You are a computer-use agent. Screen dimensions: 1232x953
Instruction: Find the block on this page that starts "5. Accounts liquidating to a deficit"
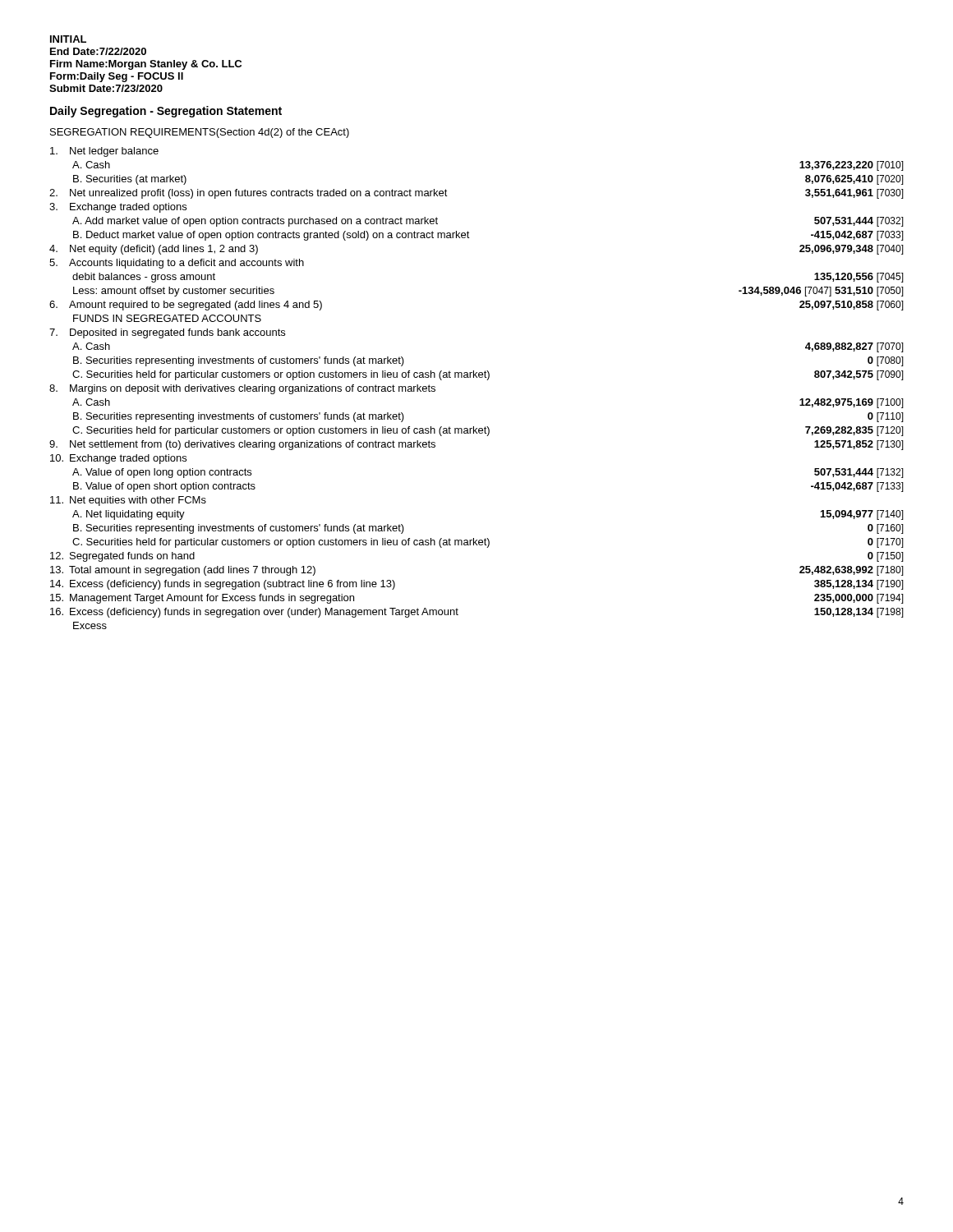coord(177,264)
